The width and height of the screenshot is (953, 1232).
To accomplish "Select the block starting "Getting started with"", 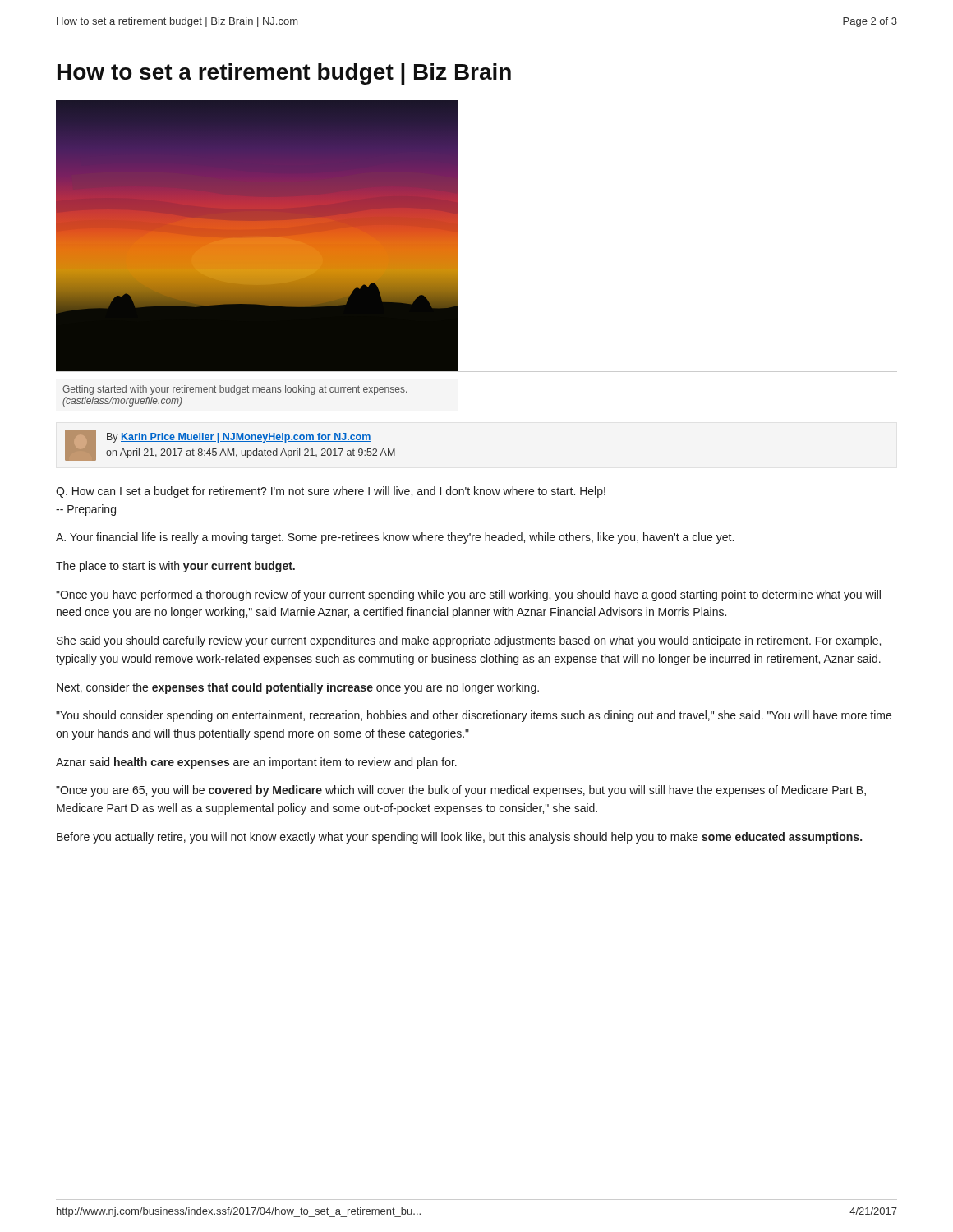I will tap(235, 390).
